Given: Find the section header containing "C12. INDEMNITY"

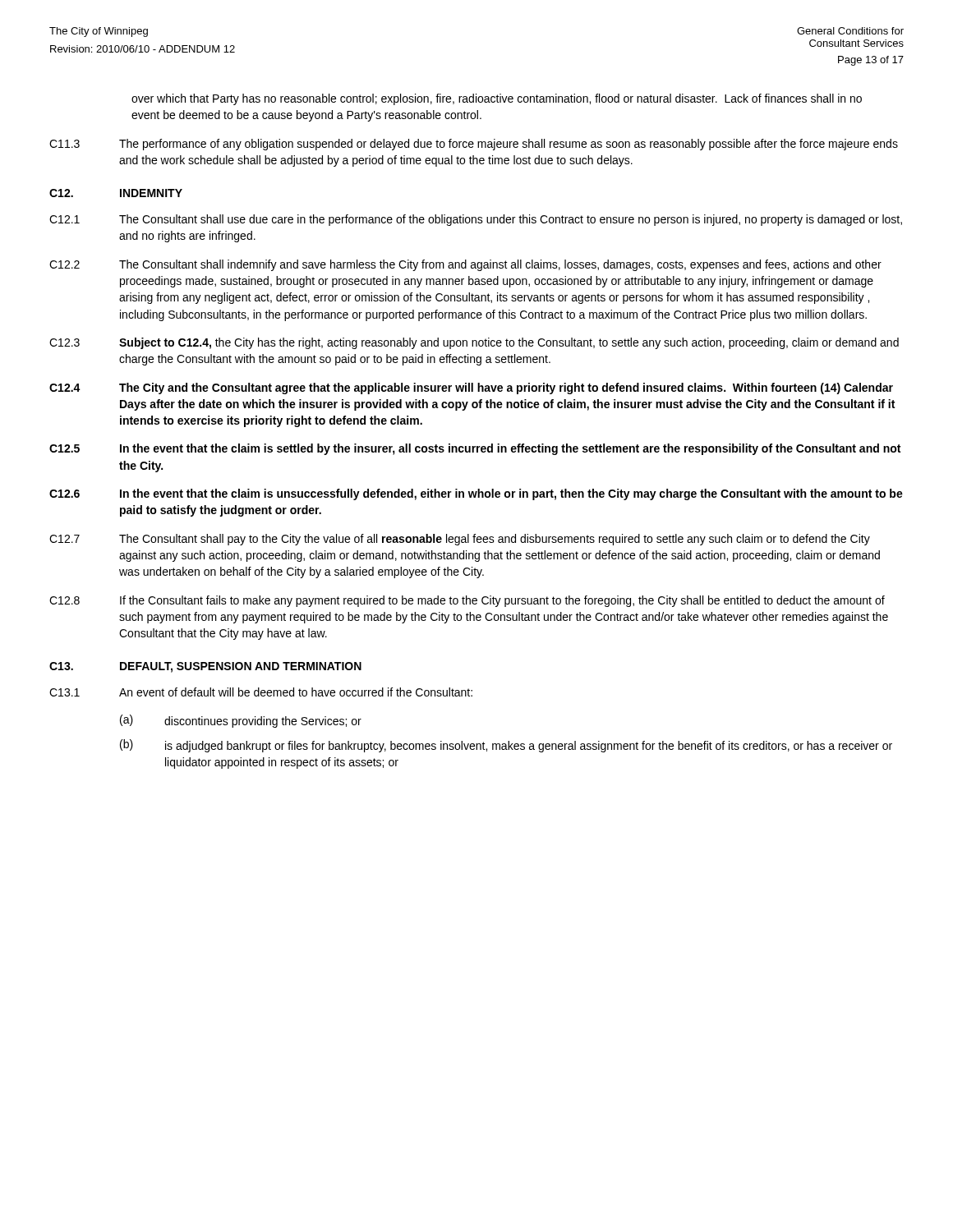Looking at the screenshot, I should [116, 193].
